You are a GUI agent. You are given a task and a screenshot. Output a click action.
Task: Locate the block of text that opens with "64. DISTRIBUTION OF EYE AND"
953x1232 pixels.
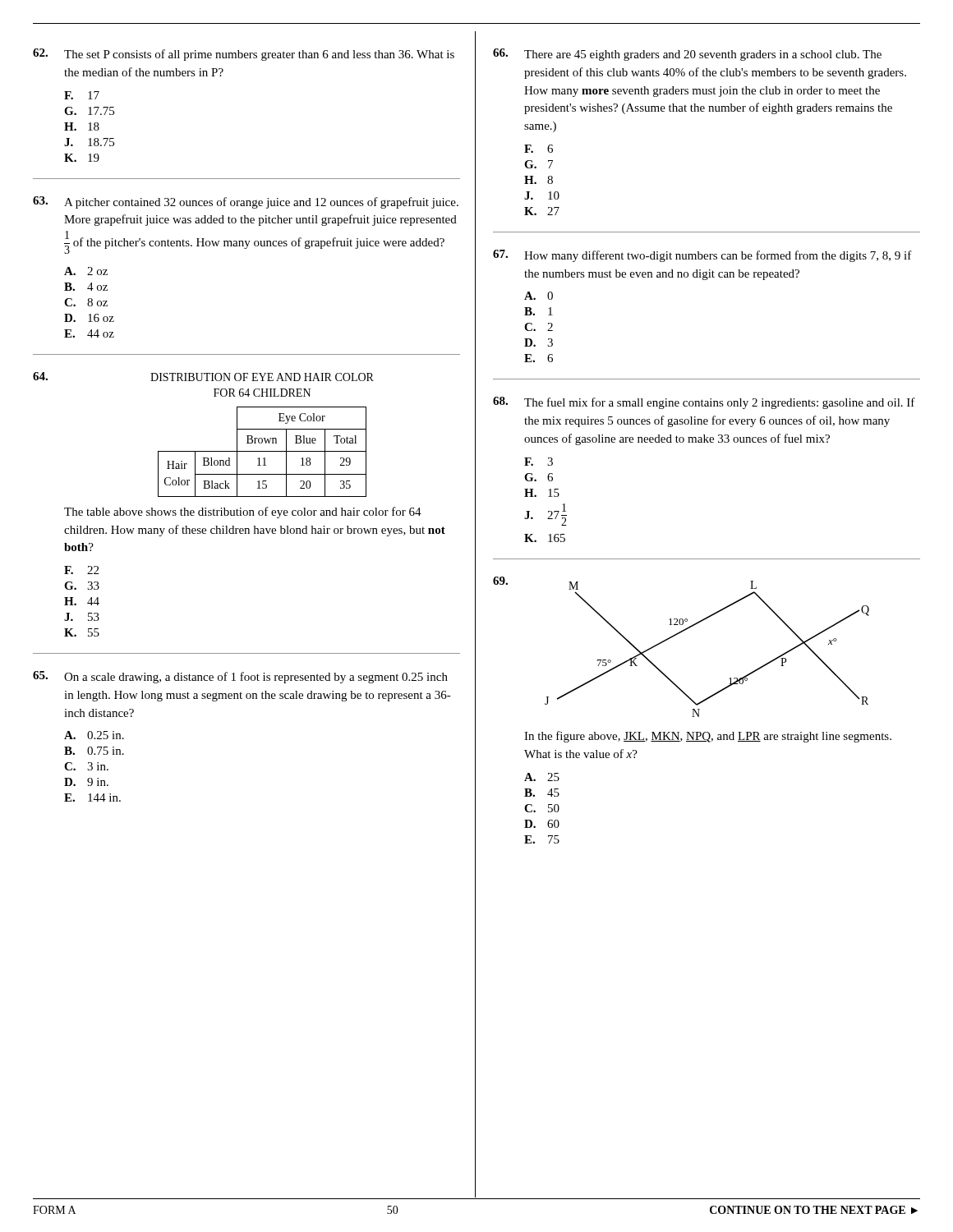coord(246,505)
